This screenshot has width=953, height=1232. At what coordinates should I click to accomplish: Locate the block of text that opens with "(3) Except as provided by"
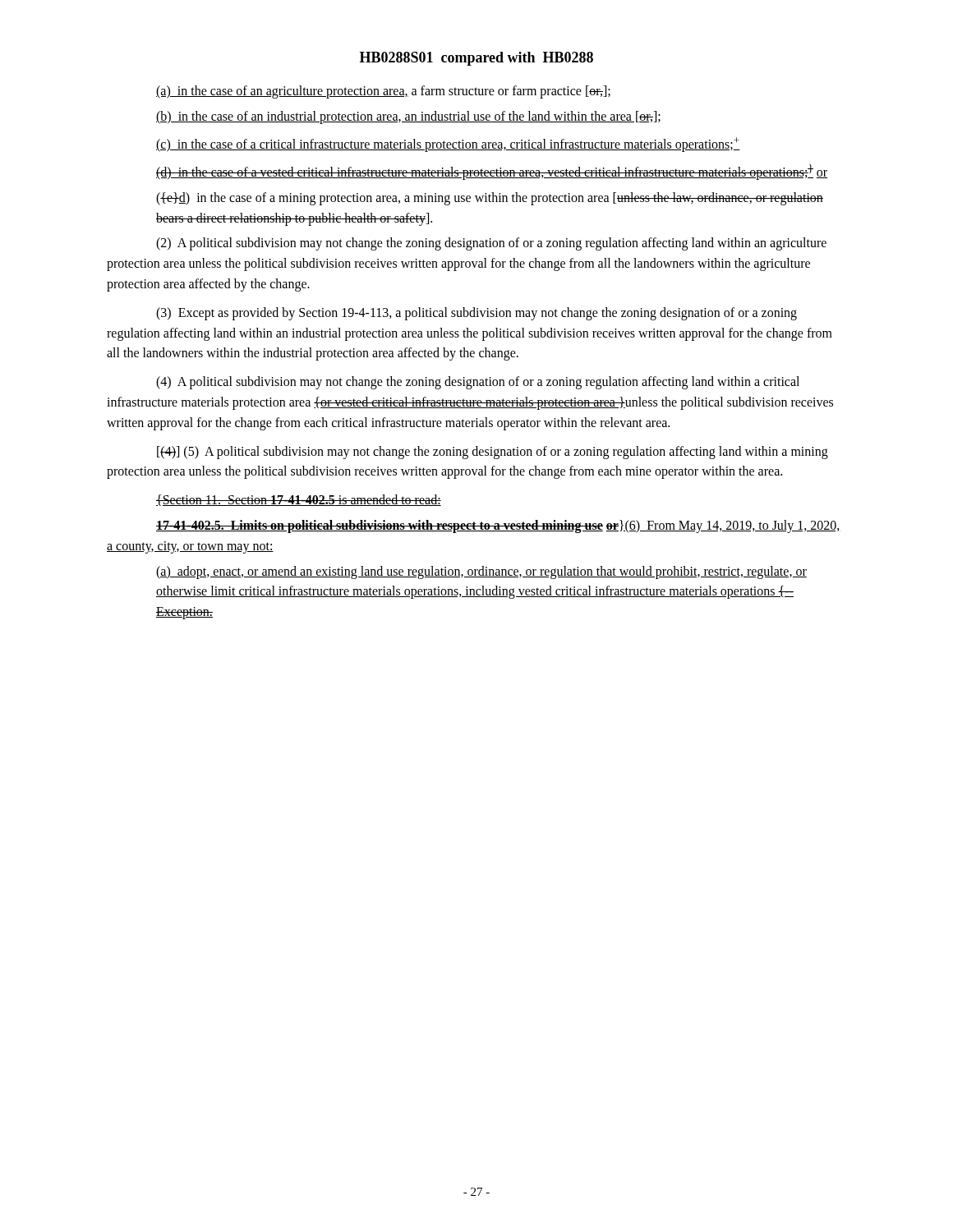tap(476, 334)
